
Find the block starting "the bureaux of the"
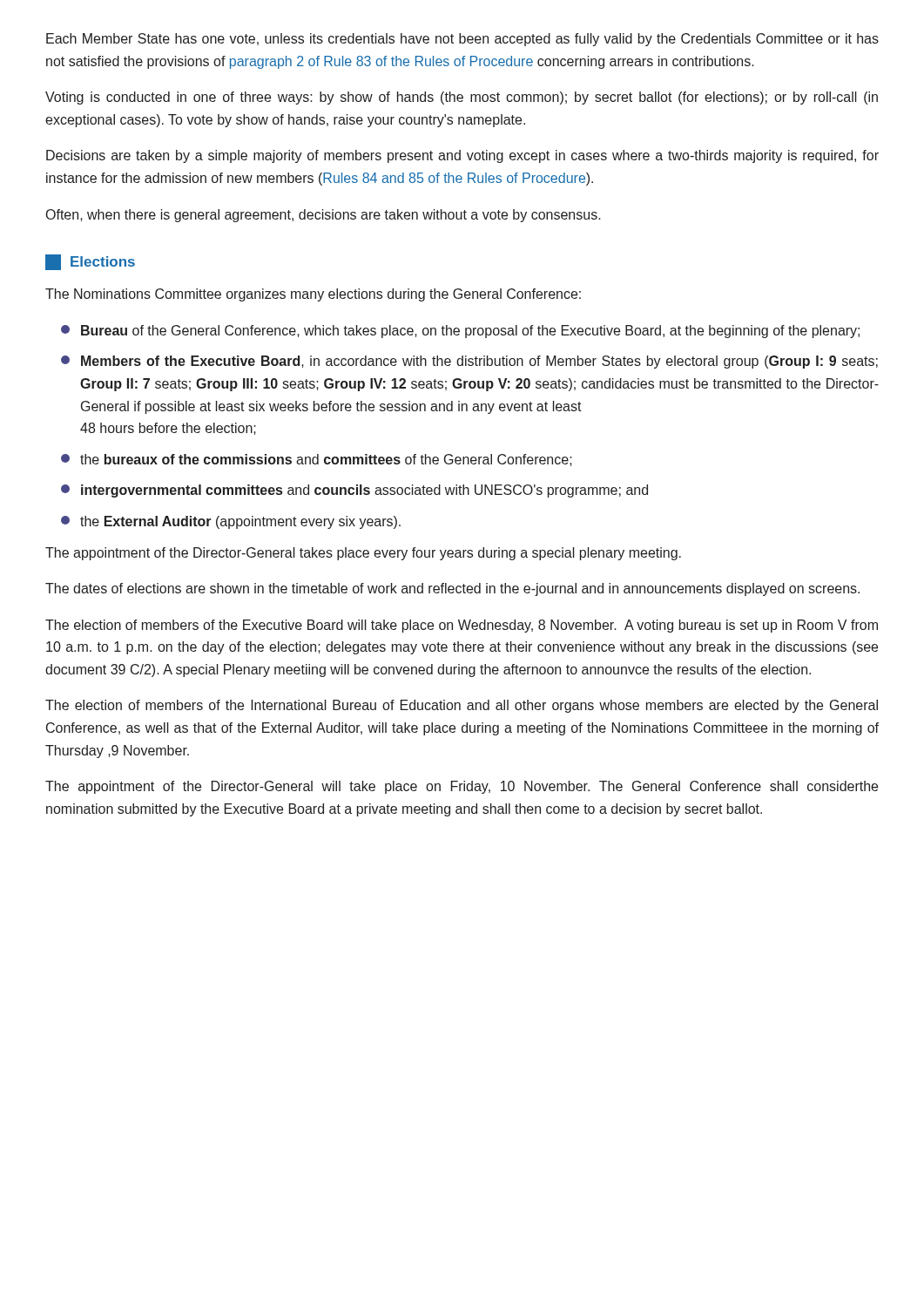[x=470, y=460]
